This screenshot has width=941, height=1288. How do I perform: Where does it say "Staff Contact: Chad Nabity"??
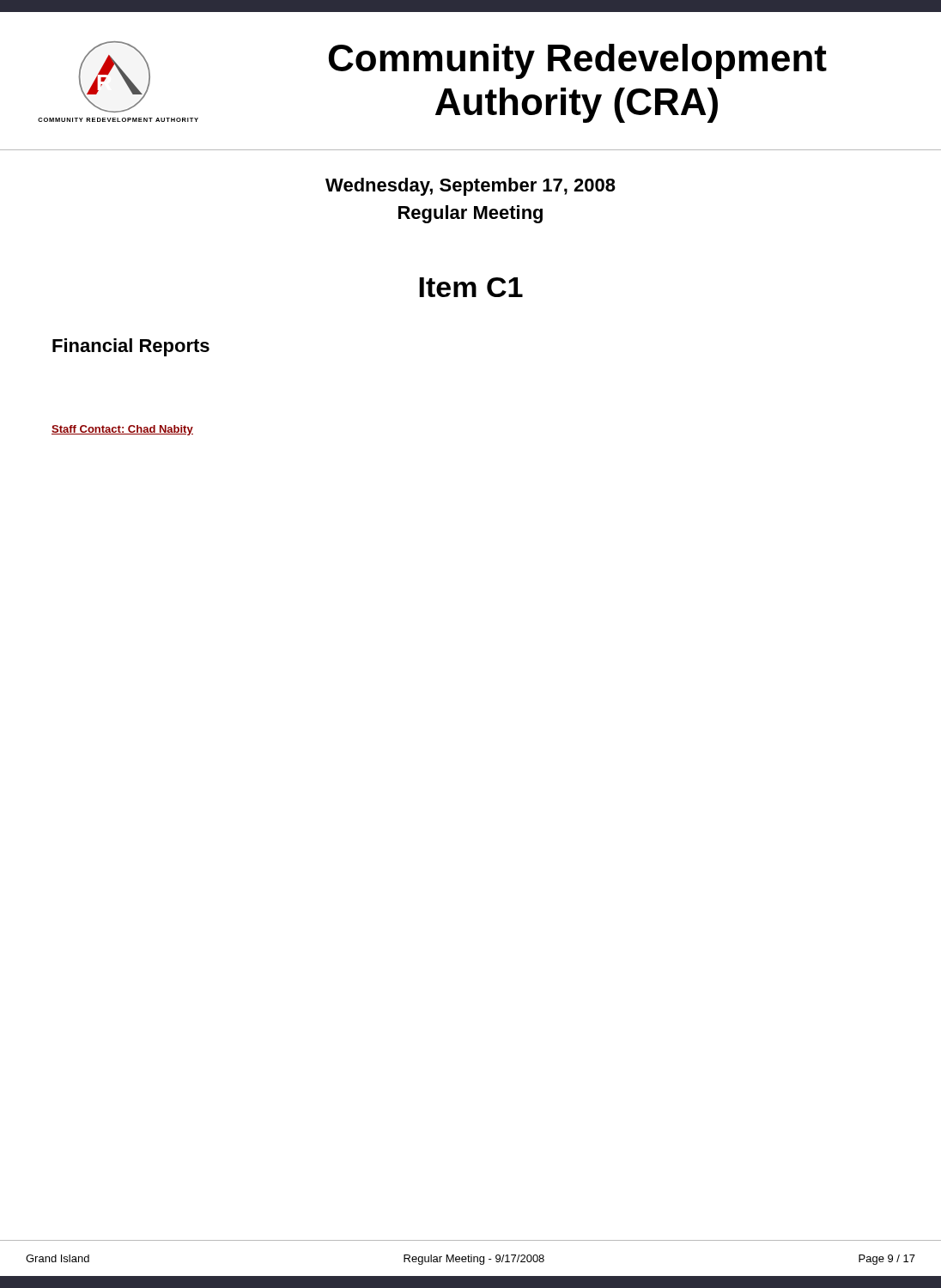[x=122, y=429]
